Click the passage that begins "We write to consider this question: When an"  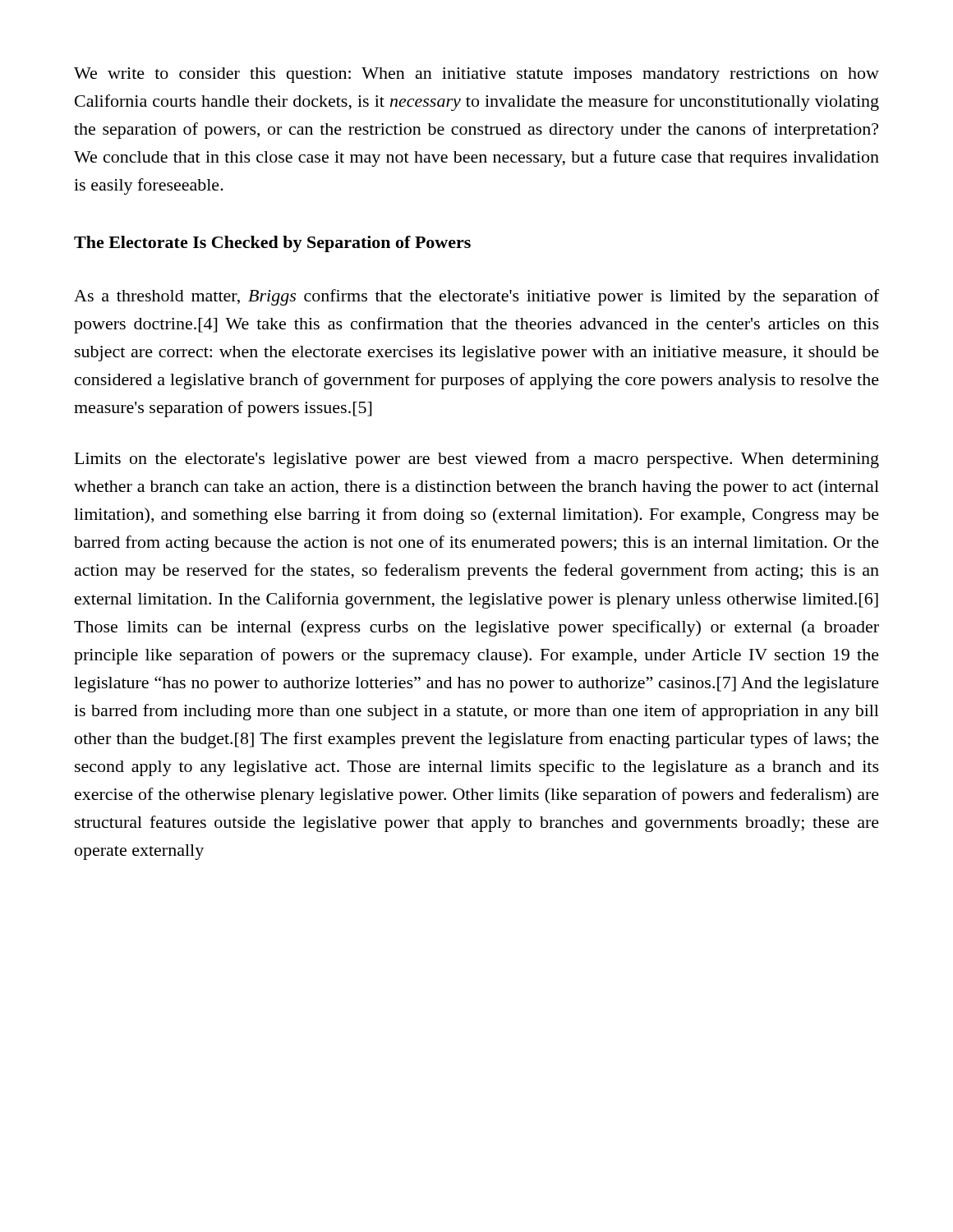click(476, 129)
